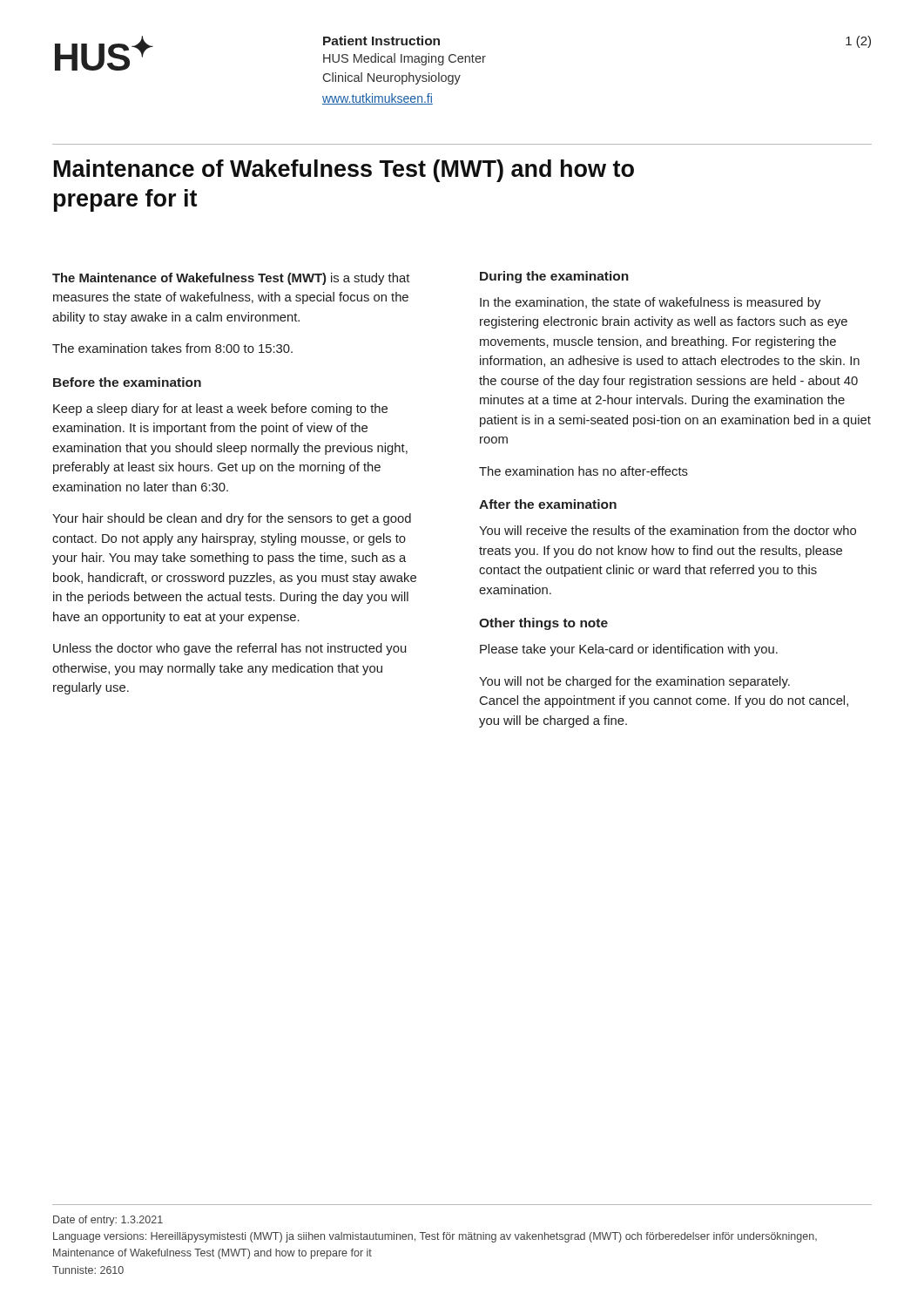Select the section header that says "Before the examination"
Screen dimensions: 1307x924
(x=127, y=382)
